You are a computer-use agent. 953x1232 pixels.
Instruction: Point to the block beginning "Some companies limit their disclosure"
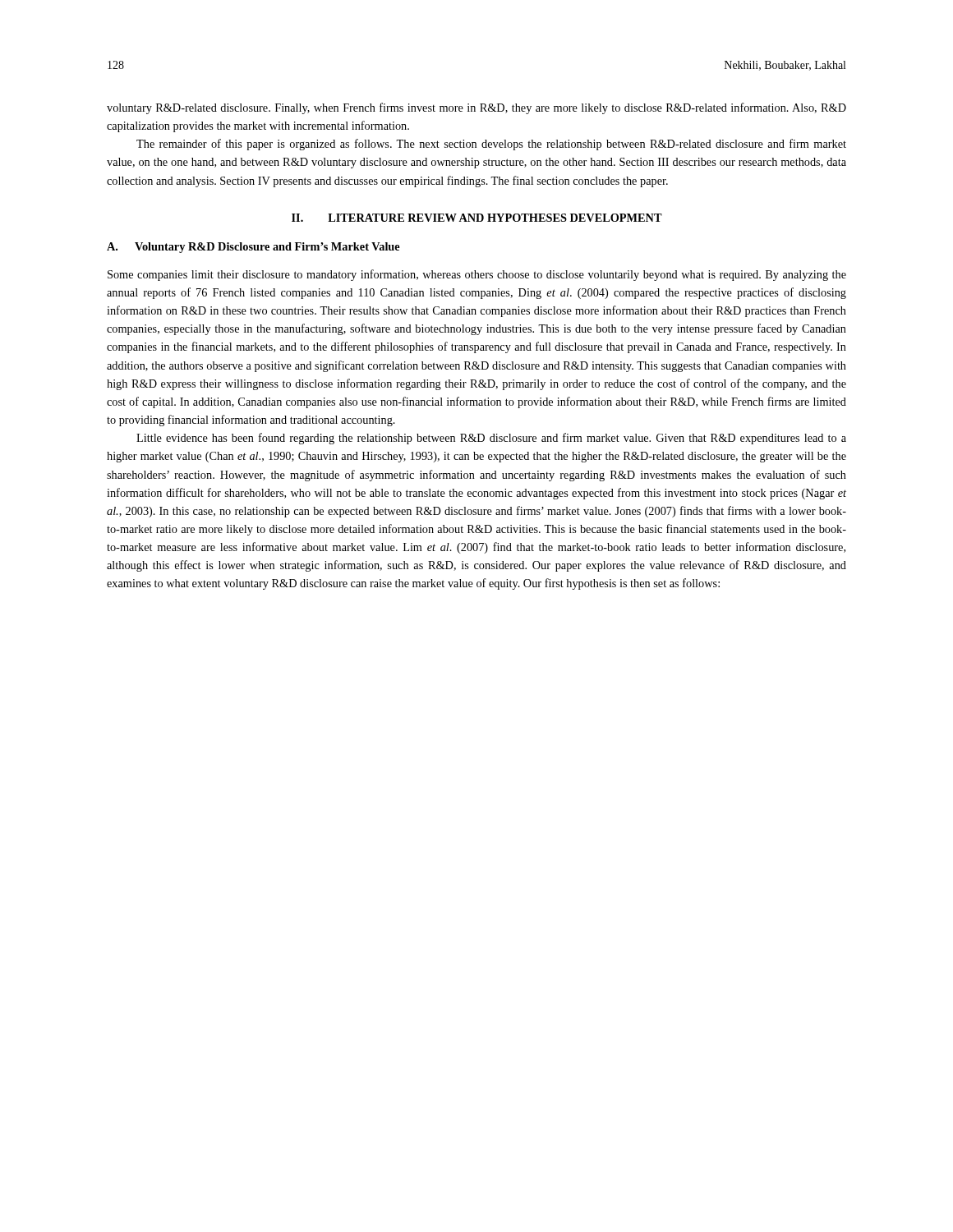(476, 347)
